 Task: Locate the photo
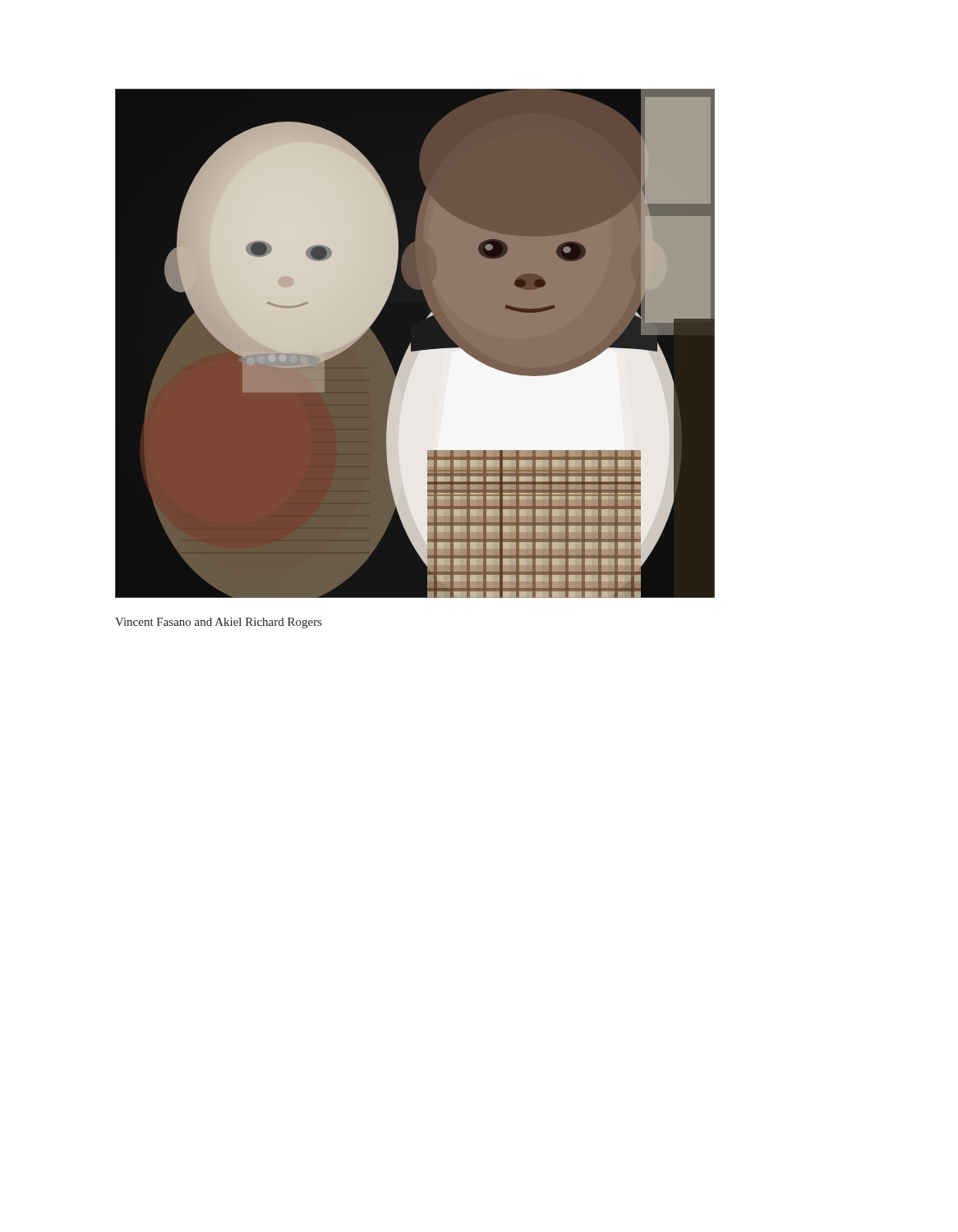click(415, 343)
